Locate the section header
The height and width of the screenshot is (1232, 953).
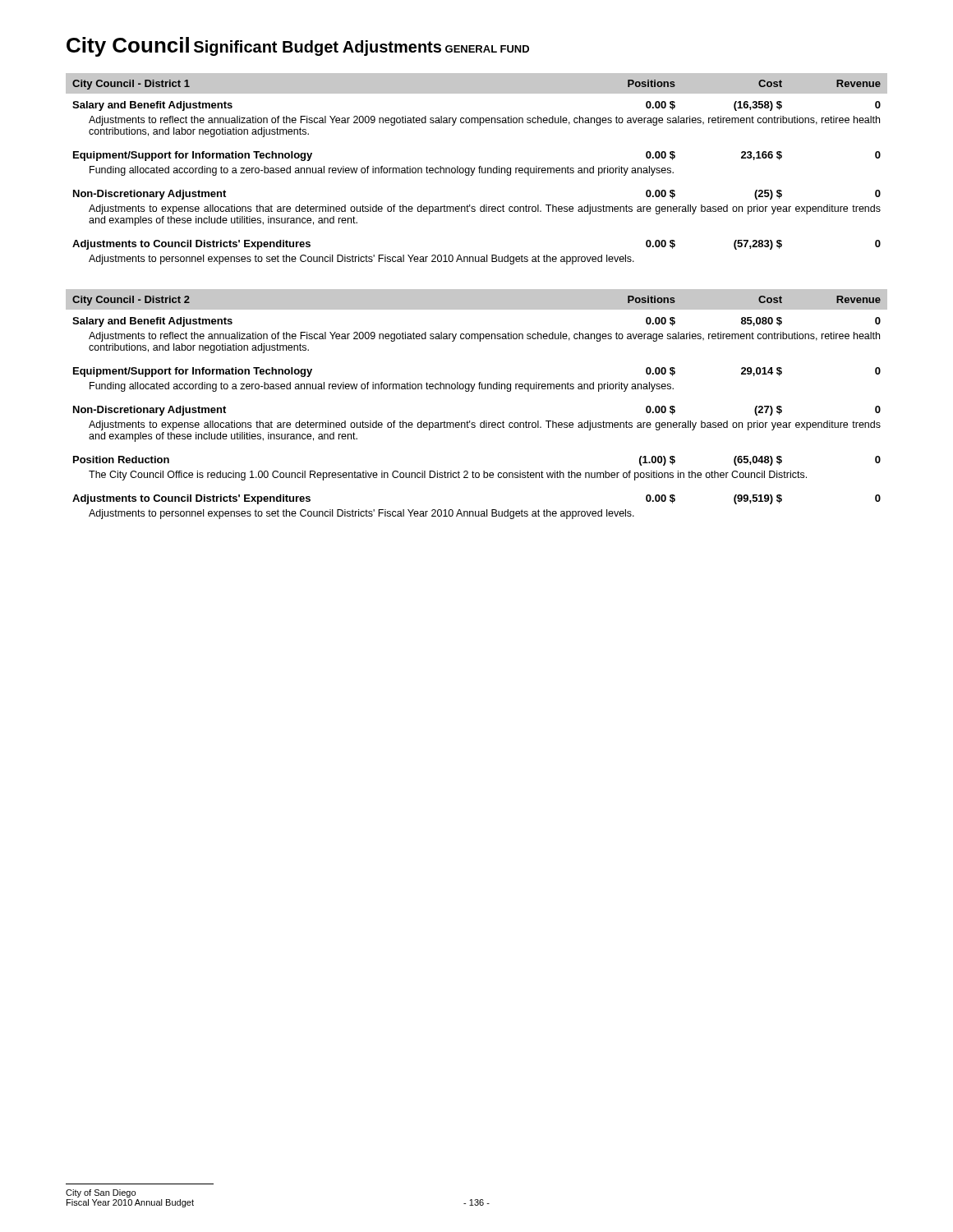[x=318, y=47]
